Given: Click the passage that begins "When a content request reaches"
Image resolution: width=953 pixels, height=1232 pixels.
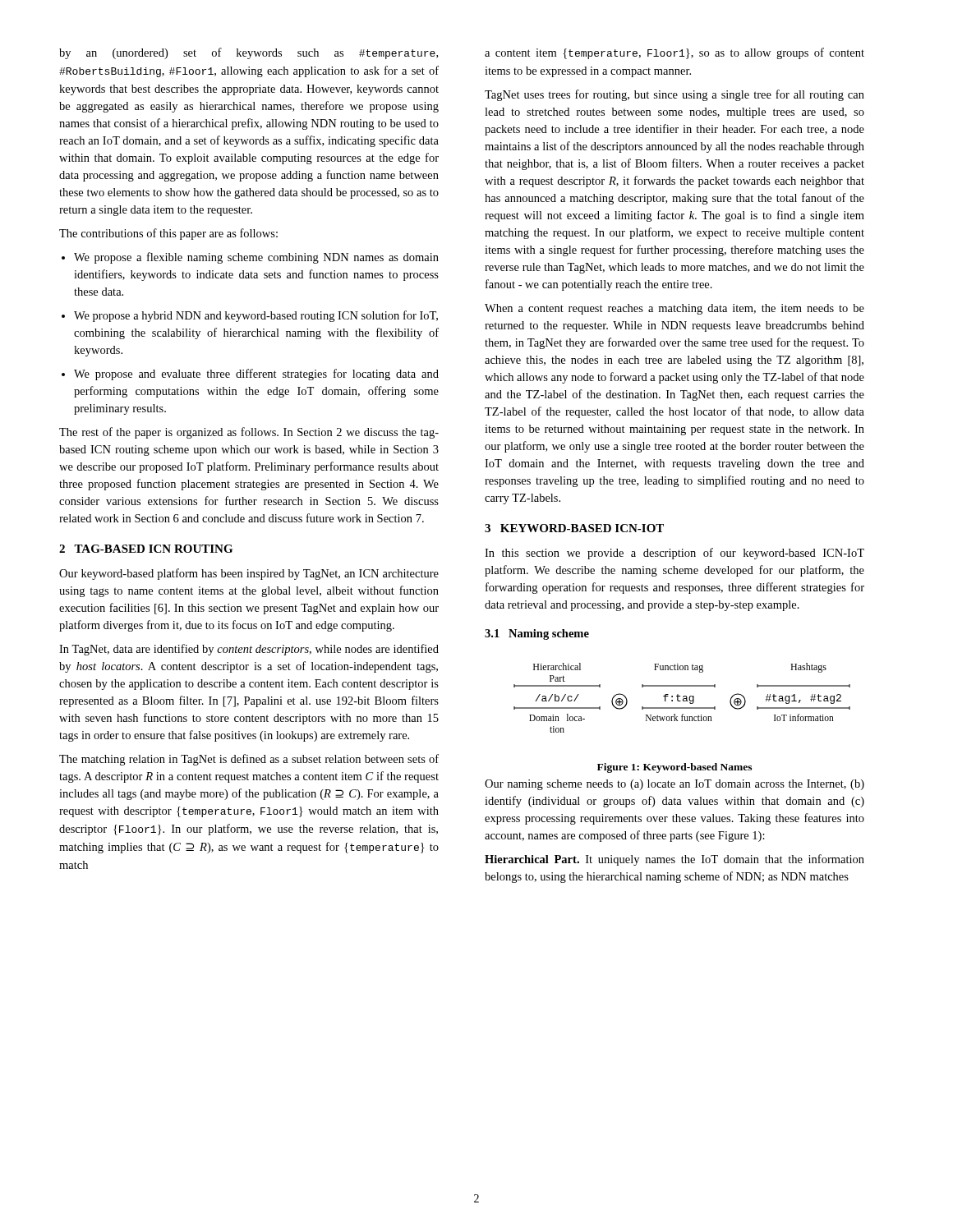Looking at the screenshot, I should (674, 403).
